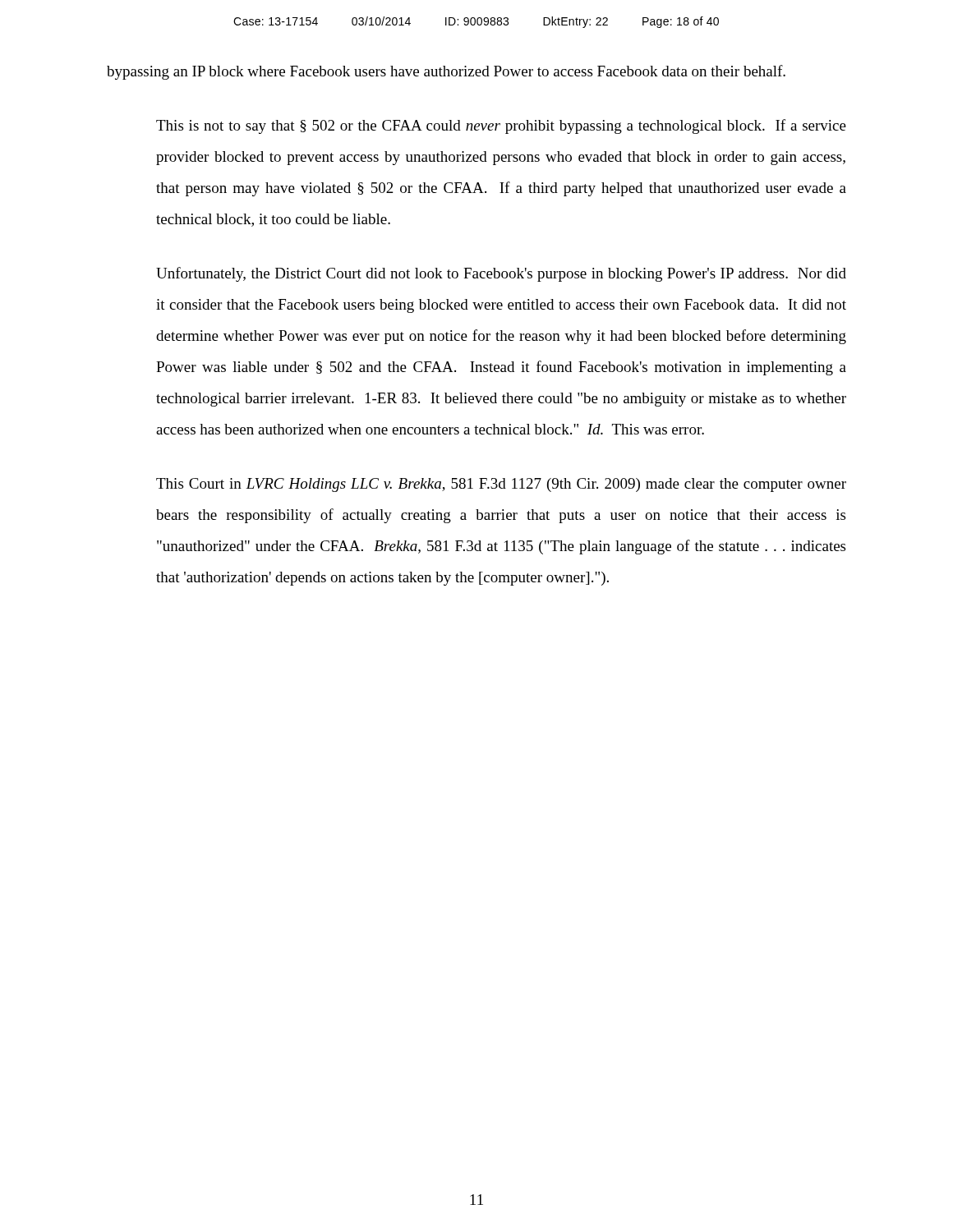Image resolution: width=953 pixels, height=1232 pixels.
Task: Click on the text block with the text "This Court in LVRC"
Action: pos(501,530)
